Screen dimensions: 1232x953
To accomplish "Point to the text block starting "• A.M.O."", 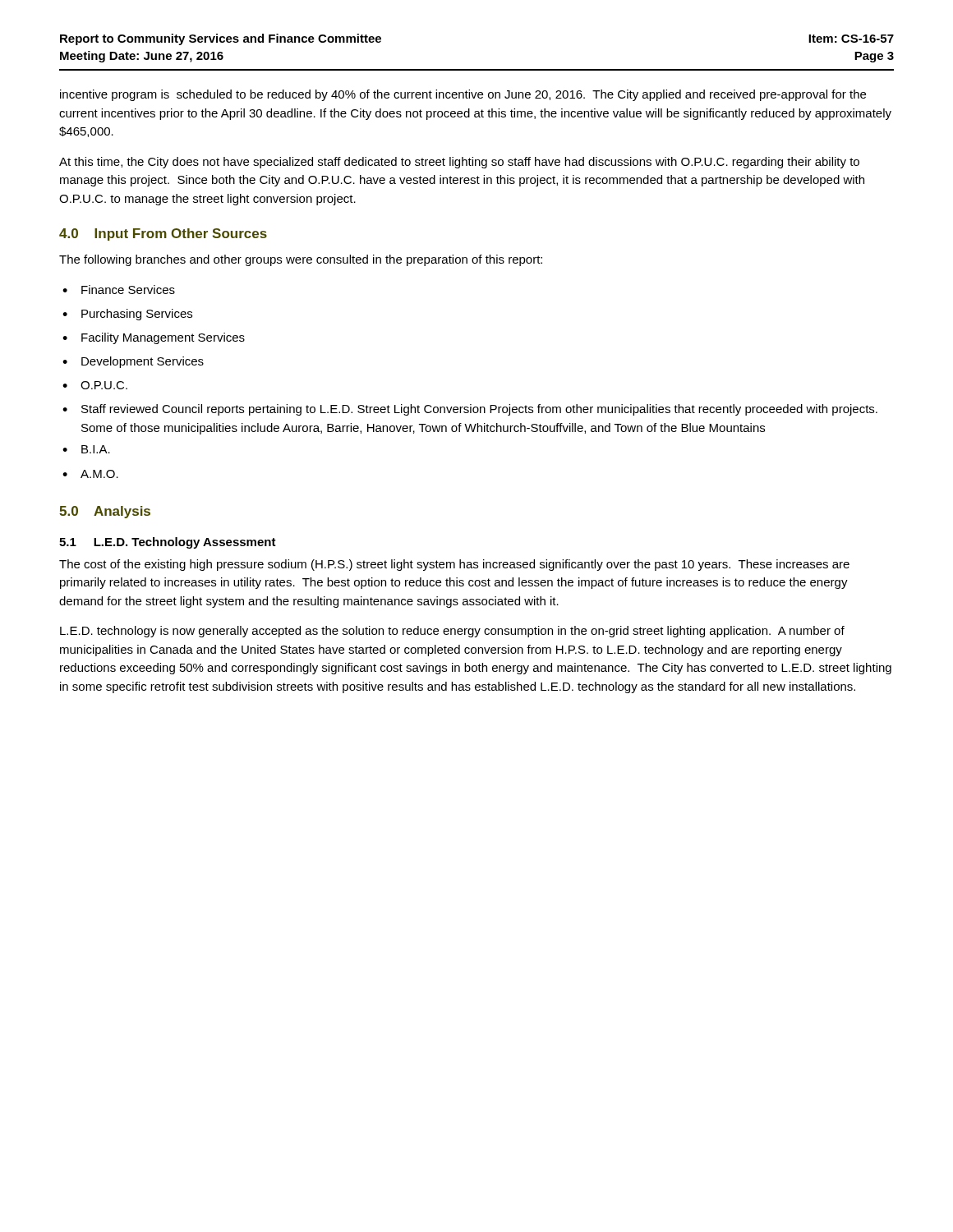I will [x=90, y=474].
